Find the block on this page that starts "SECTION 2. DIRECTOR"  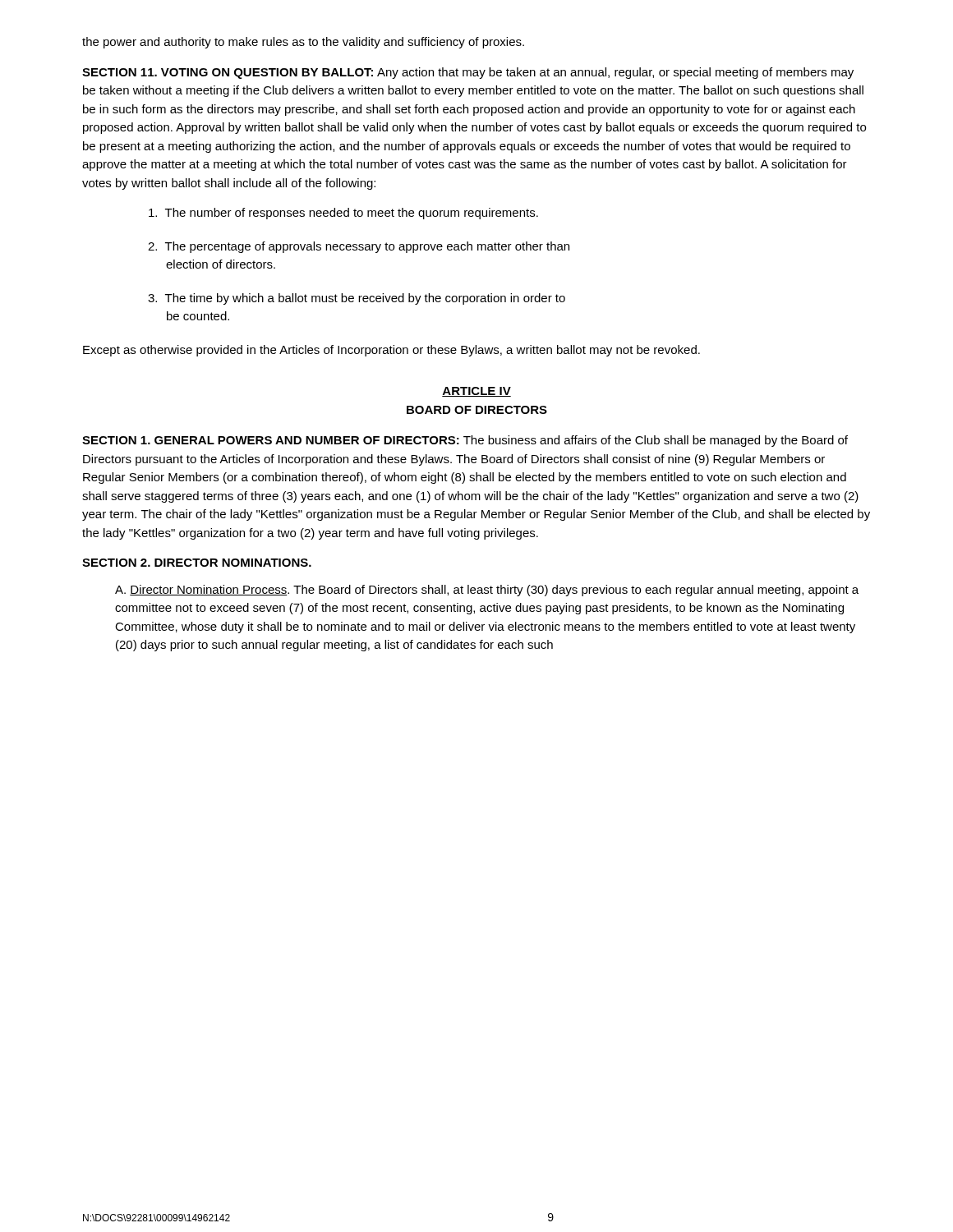click(x=197, y=563)
